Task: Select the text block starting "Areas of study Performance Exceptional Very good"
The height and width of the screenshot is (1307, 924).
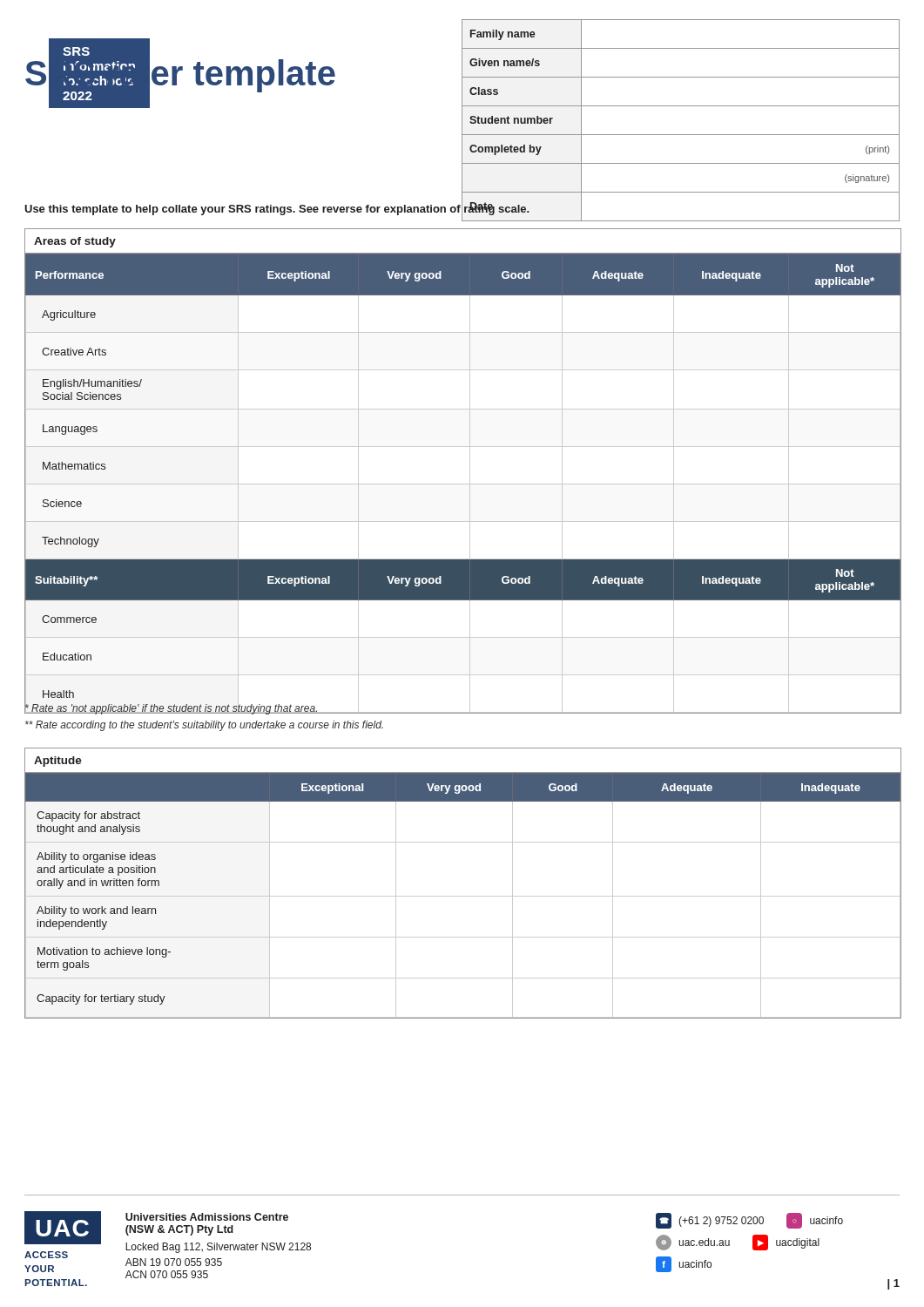Action: click(462, 471)
